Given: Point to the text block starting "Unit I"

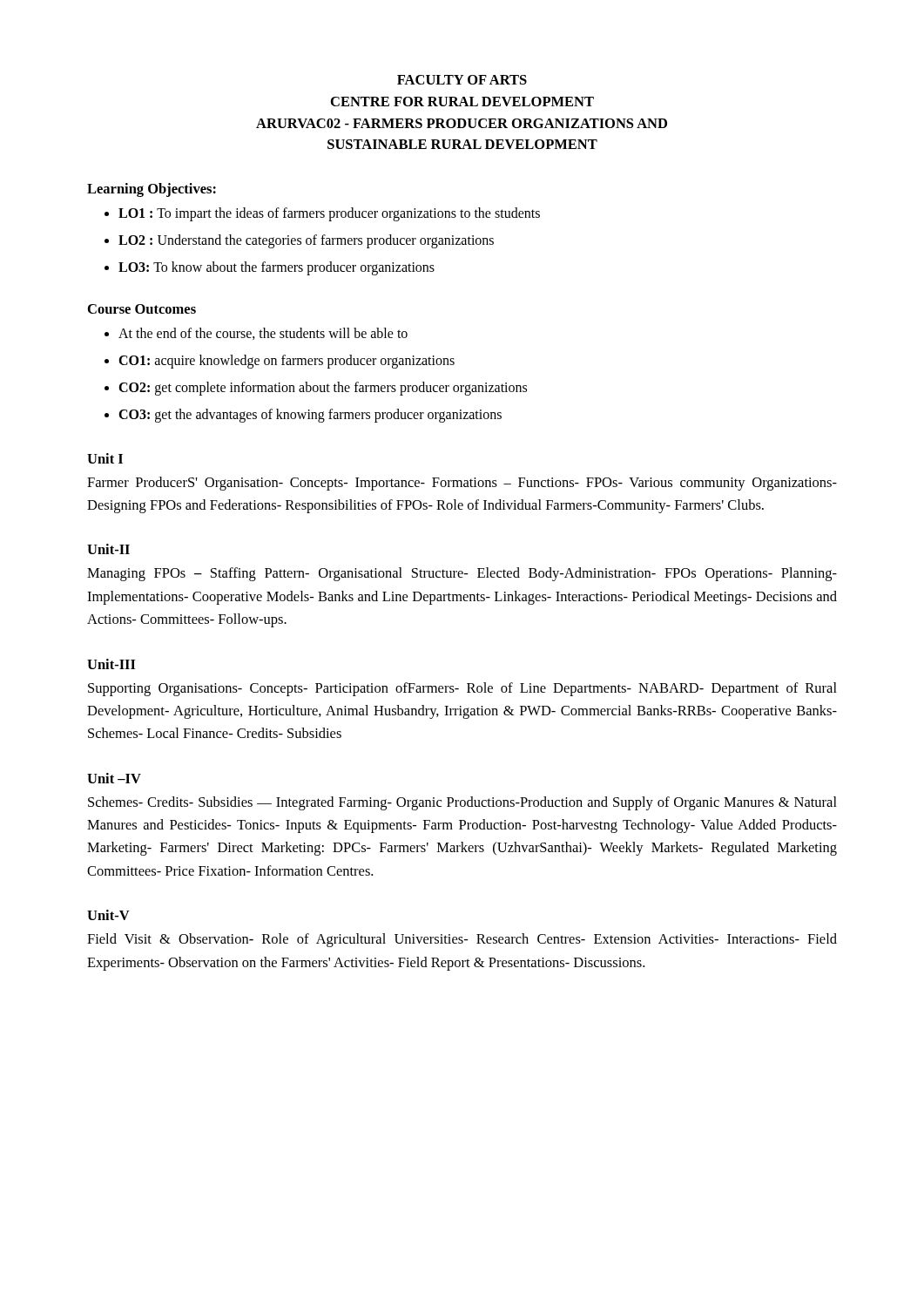Looking at the screenshot, I should tap(105, 458).
